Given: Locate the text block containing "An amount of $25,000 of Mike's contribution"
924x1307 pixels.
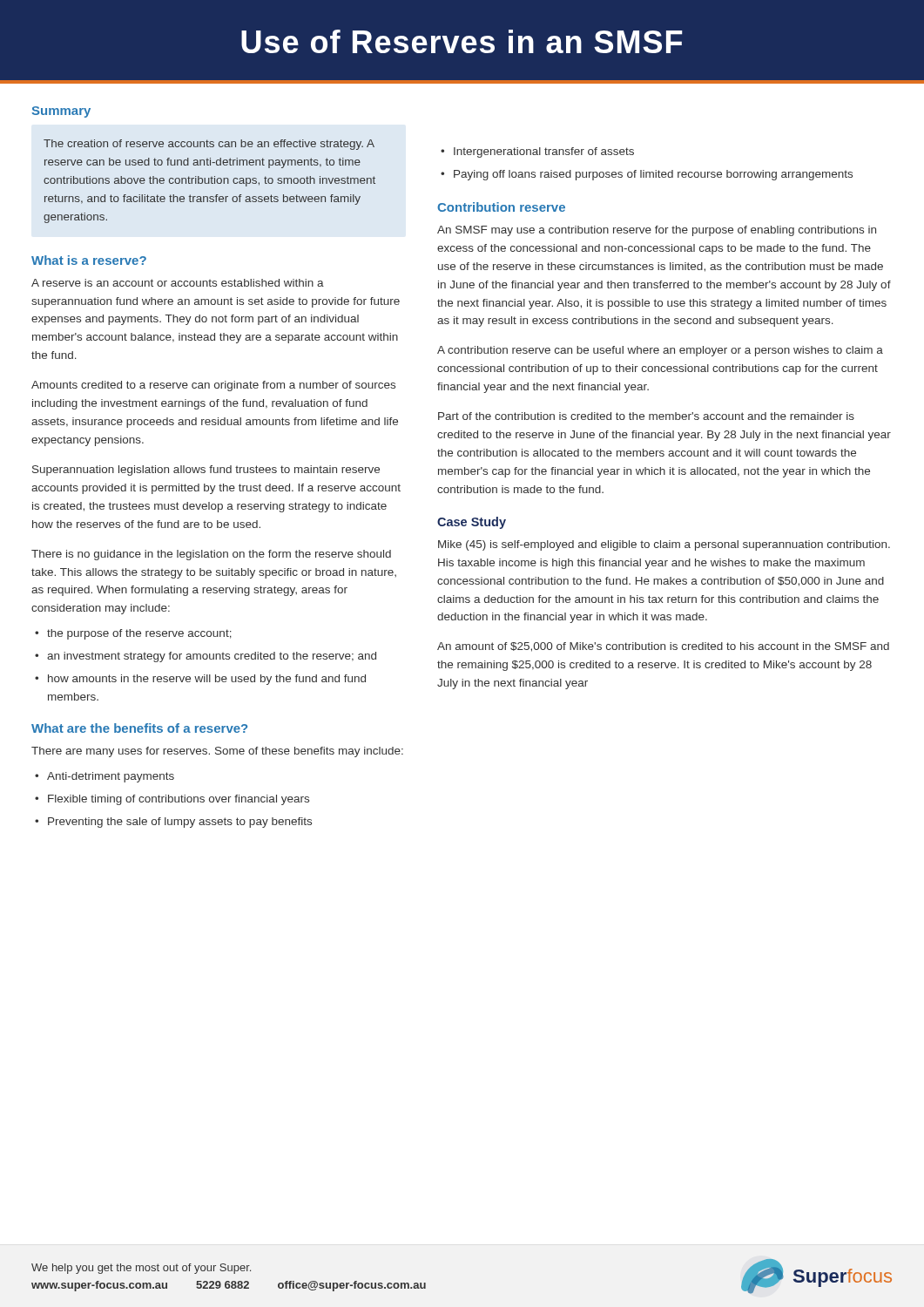Looking at the screenshot, I should 663,665.
